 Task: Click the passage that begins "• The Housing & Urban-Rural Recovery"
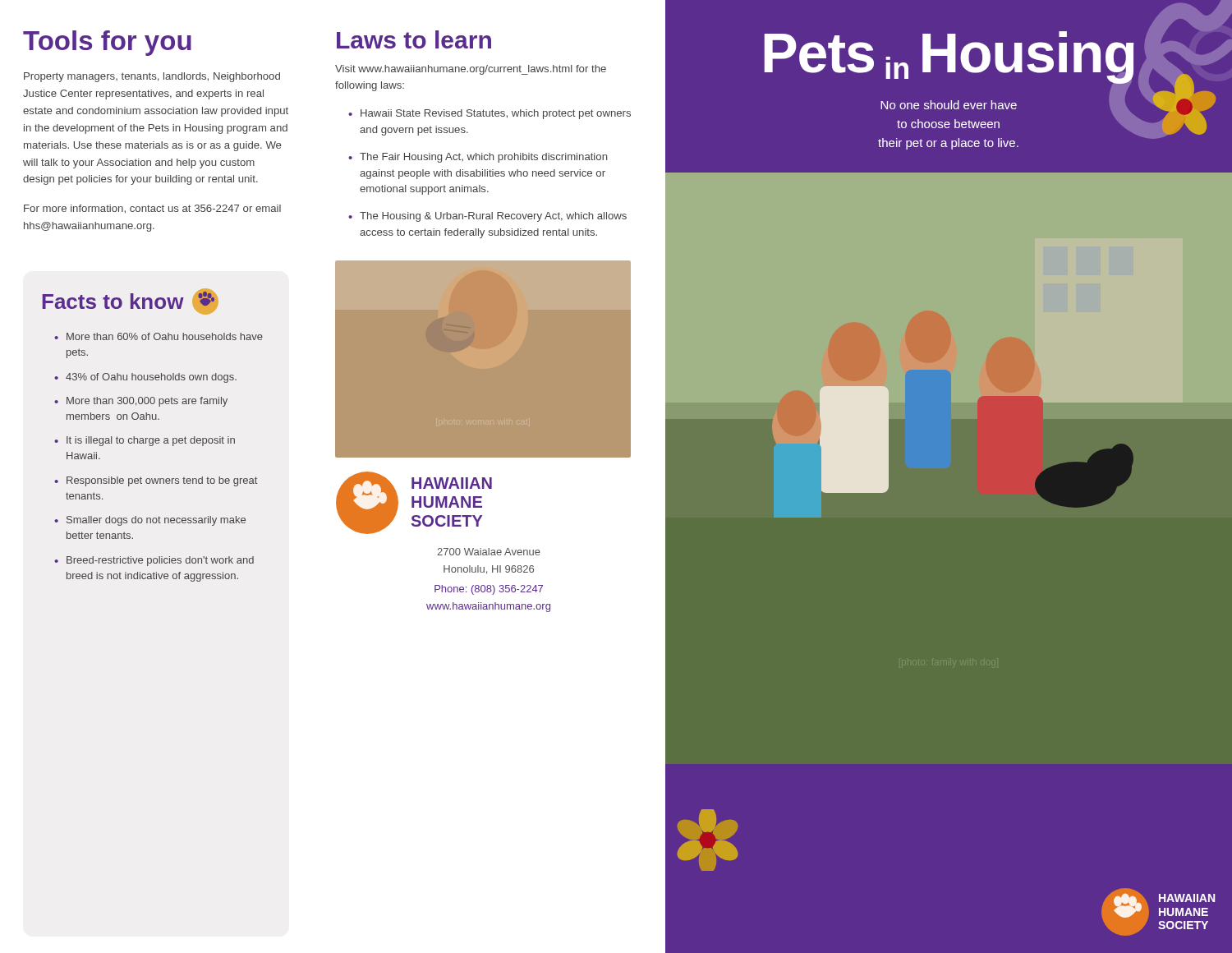pos(488,223)
